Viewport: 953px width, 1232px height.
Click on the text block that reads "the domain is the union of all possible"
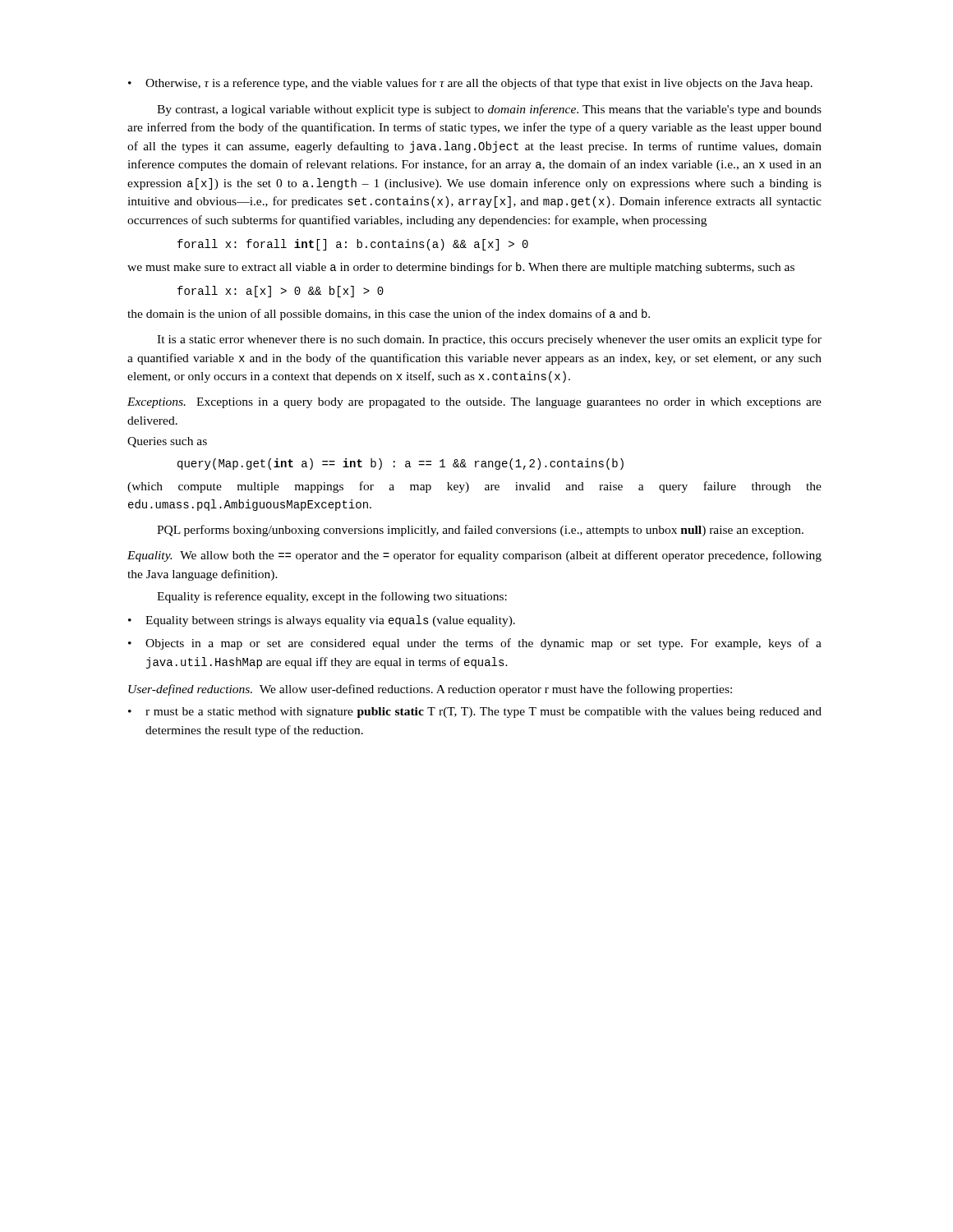(x=389, y=314)
